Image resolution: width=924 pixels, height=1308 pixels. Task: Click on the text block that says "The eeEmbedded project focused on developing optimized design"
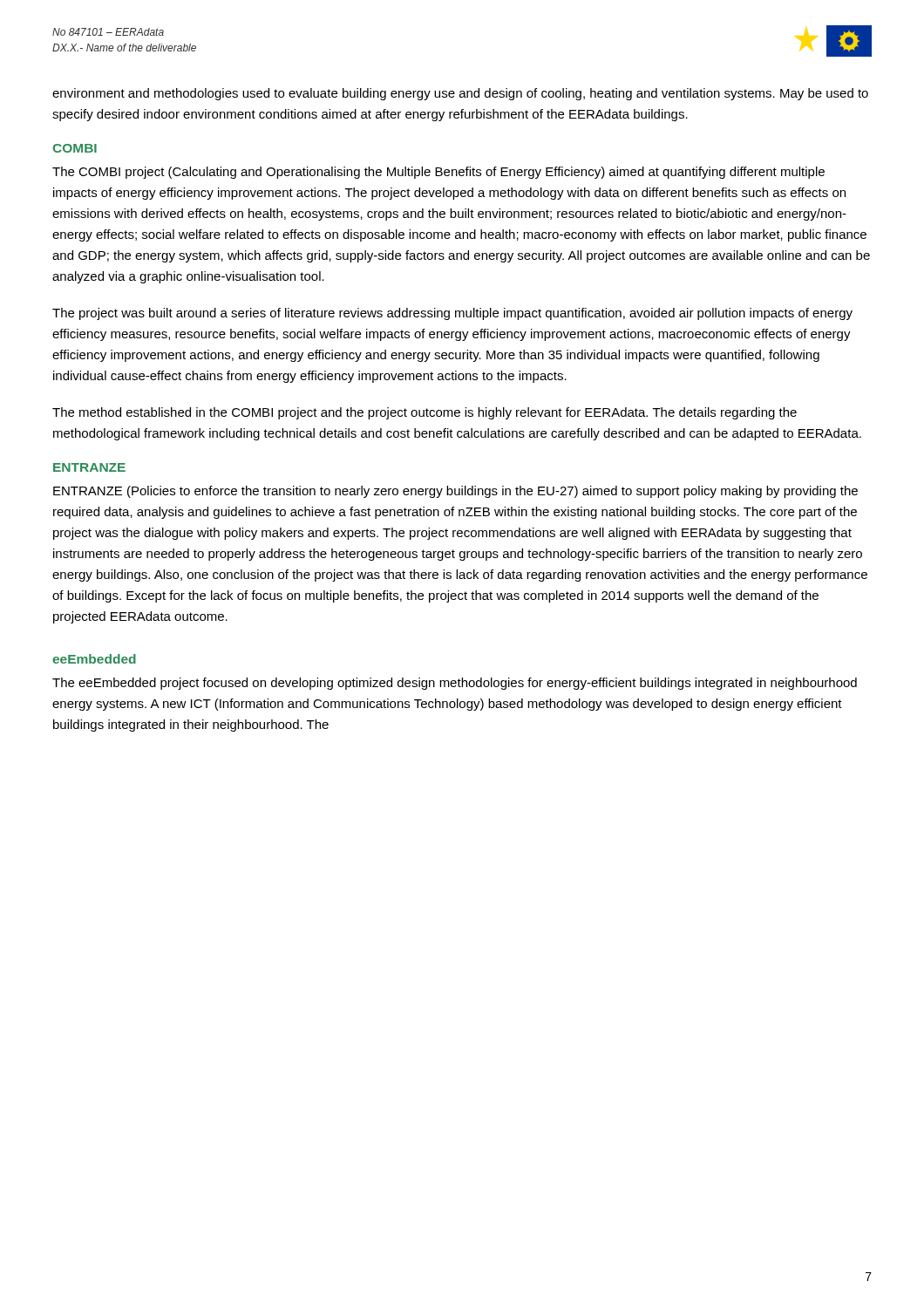pyautogui.click(x=455, y=703)
